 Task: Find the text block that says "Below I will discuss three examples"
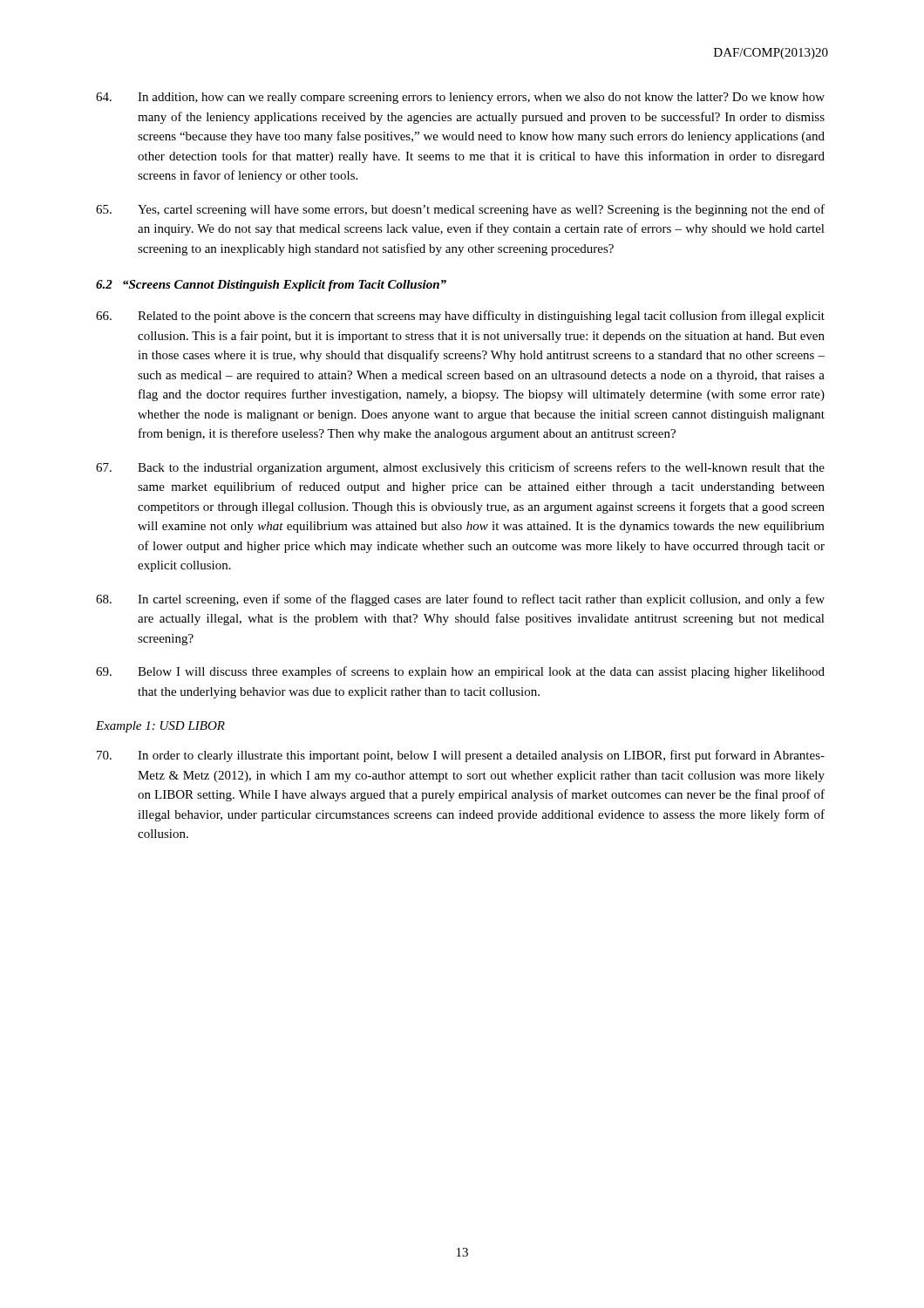tap(460, 681)
